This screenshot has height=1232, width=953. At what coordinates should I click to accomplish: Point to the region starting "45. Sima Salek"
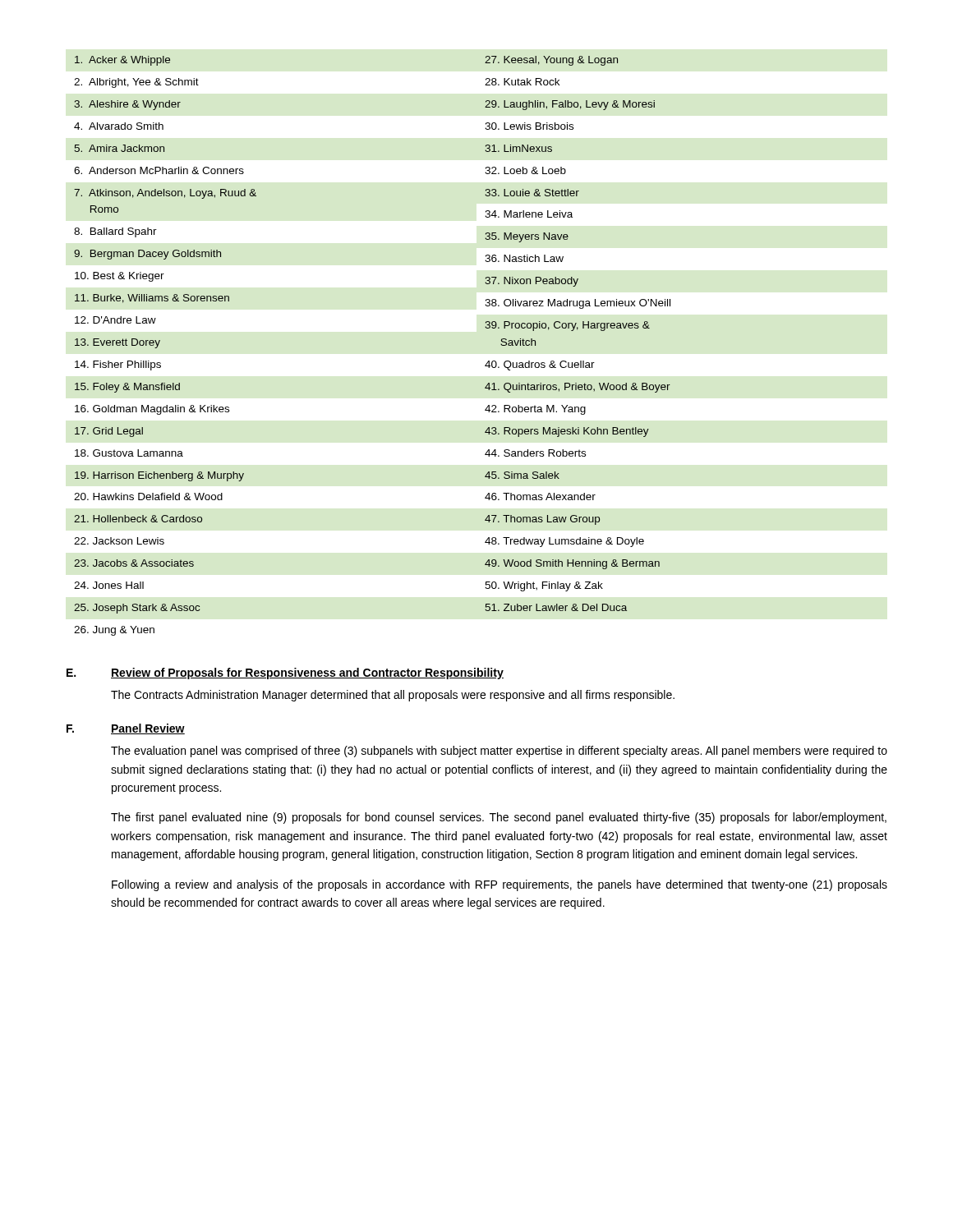522,475
